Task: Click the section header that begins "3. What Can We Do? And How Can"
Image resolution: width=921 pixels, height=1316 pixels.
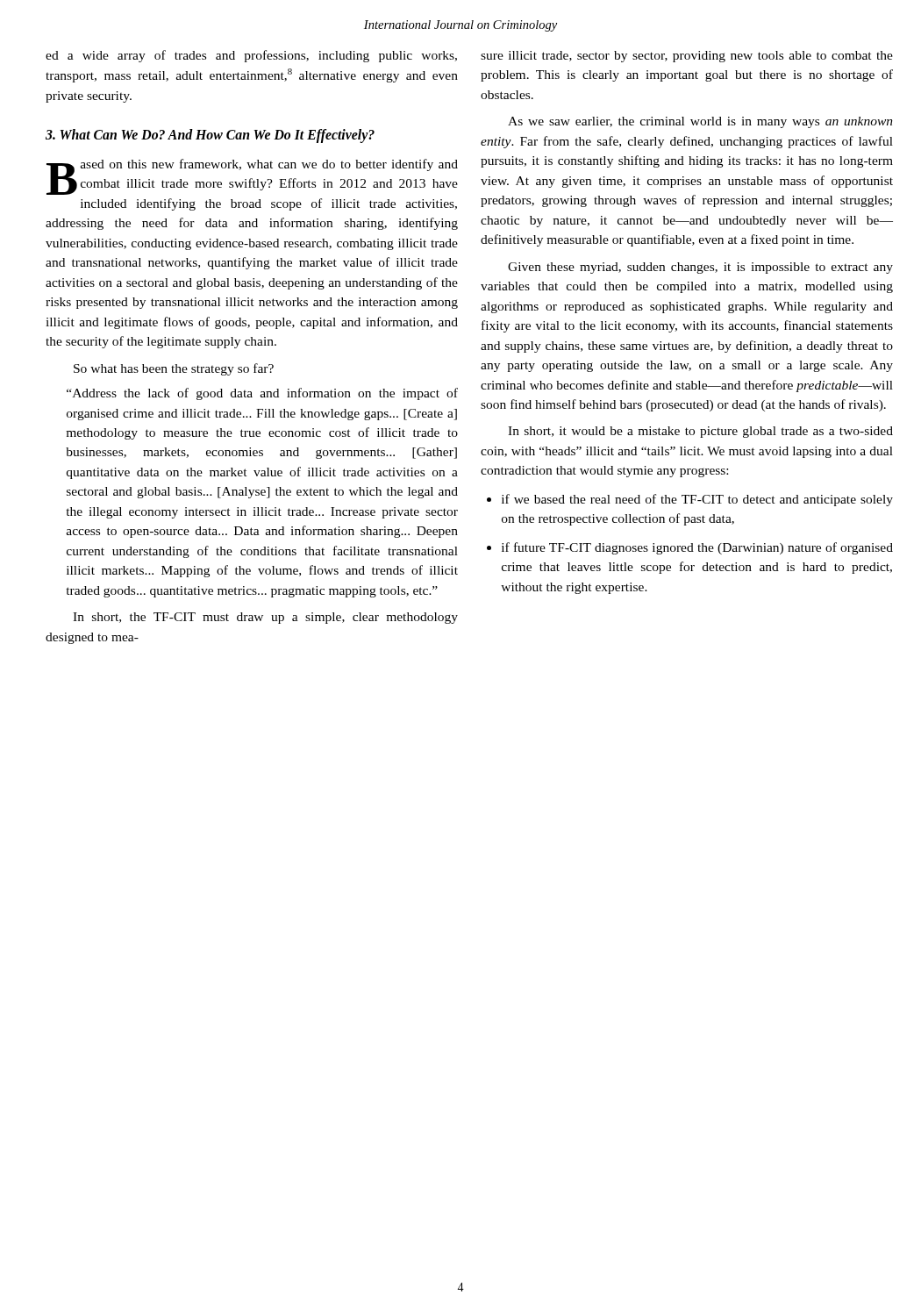Action: (210, 134)
